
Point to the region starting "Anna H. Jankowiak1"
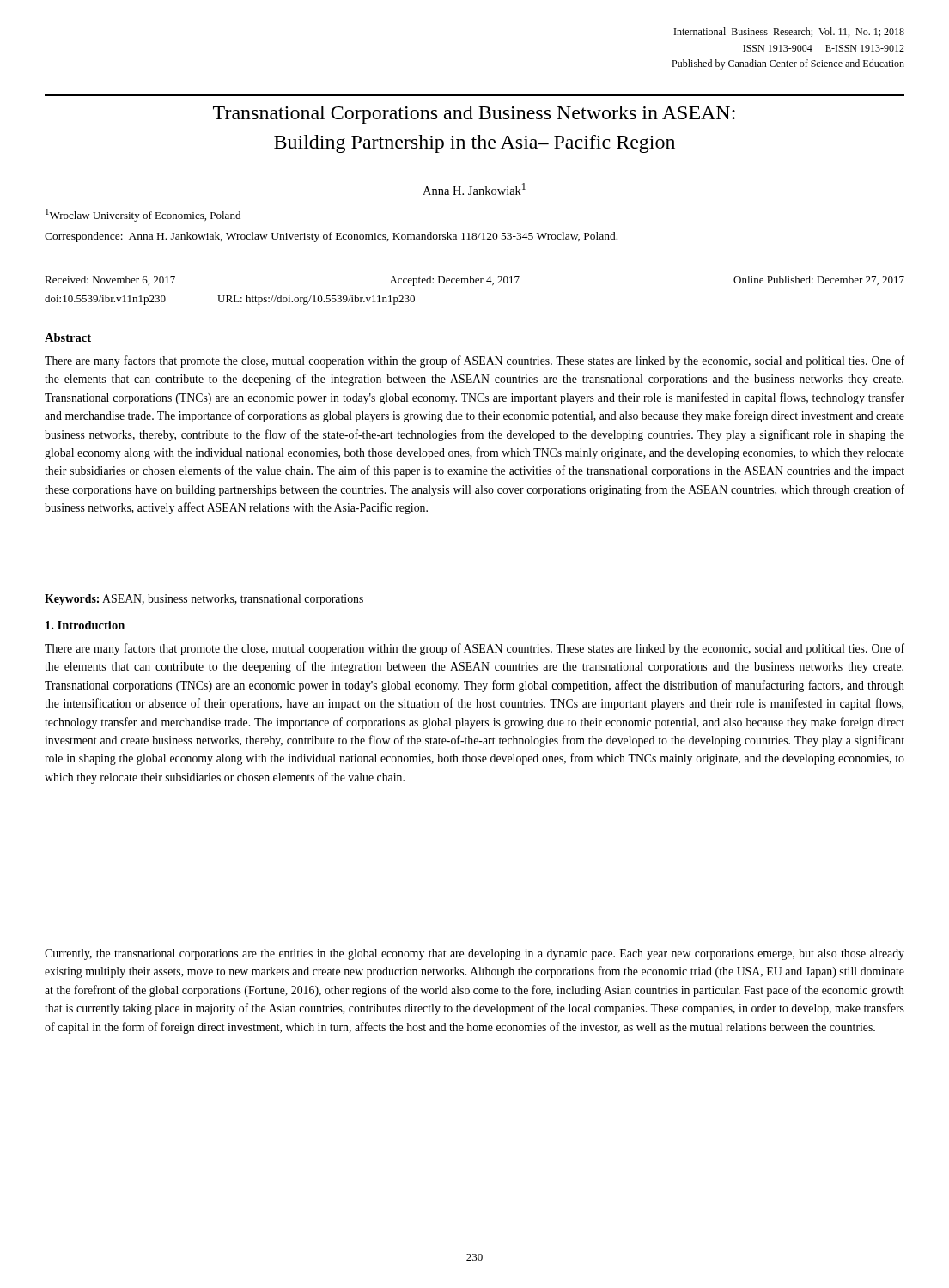[x=474, y=189]
